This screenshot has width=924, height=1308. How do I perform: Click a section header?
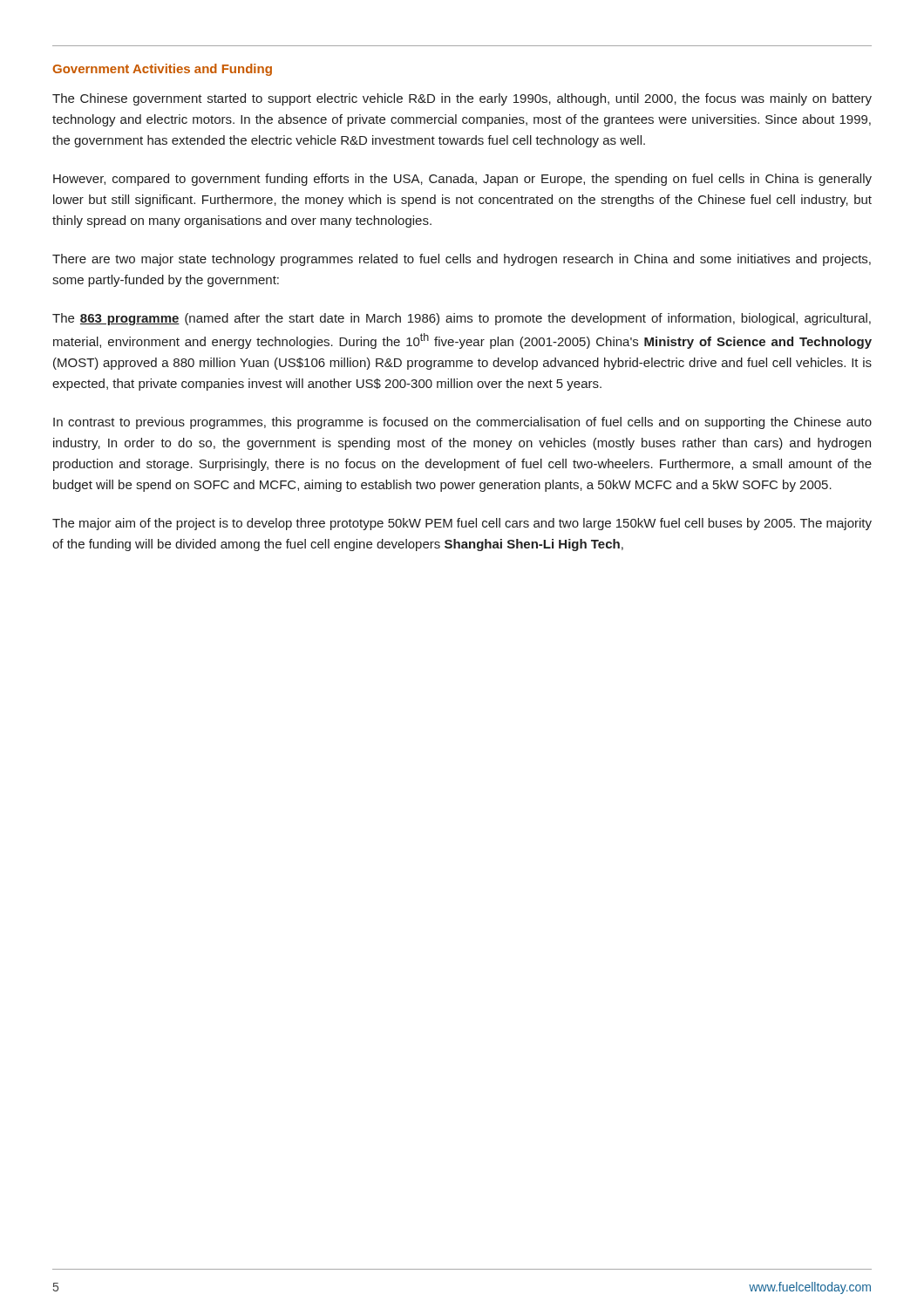coord(162,68)
